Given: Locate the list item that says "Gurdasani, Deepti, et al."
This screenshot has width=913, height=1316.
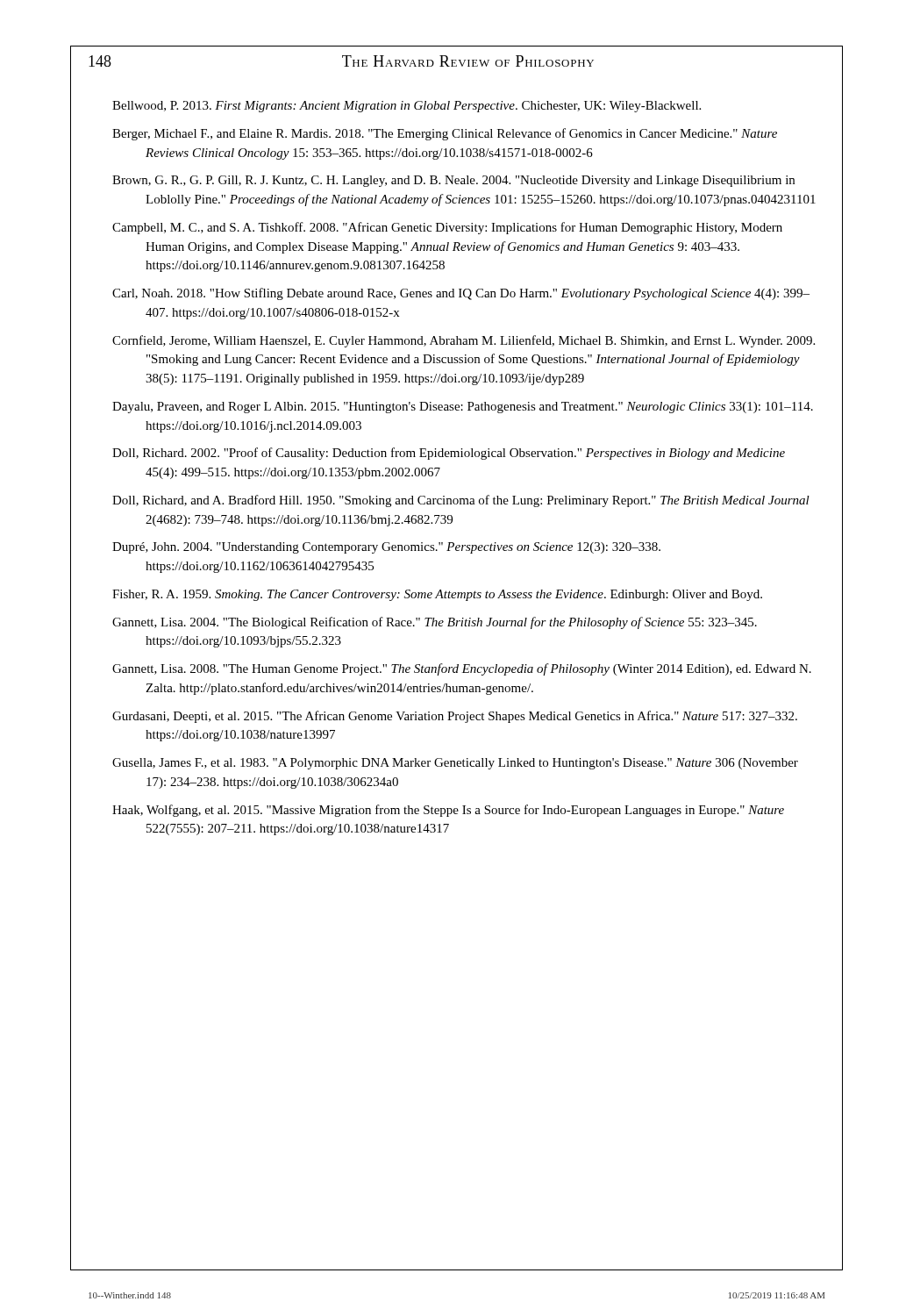Looking at the screenshot, I should pos(455,725).
